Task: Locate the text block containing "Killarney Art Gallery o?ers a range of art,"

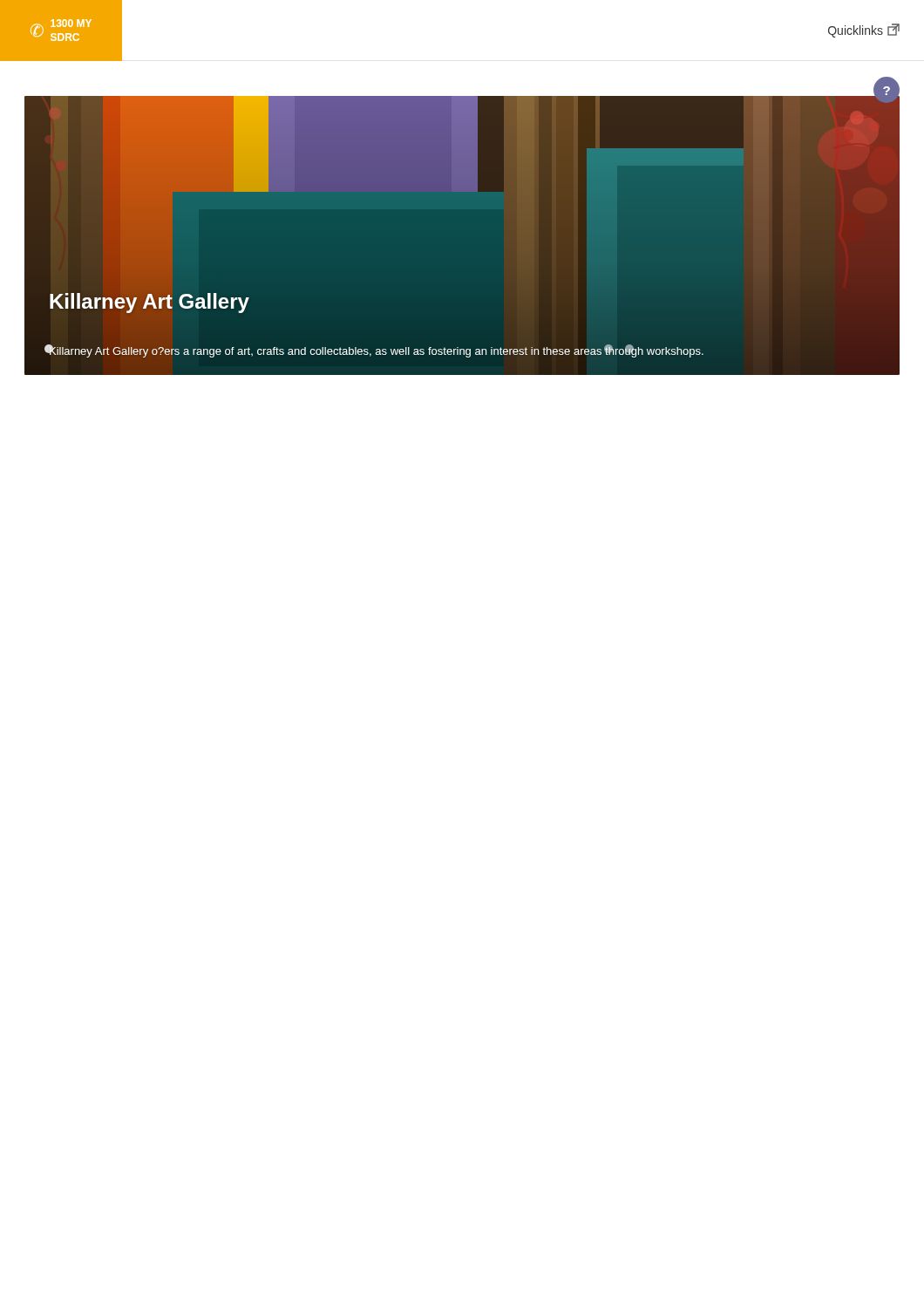Action: pos(376,351)
